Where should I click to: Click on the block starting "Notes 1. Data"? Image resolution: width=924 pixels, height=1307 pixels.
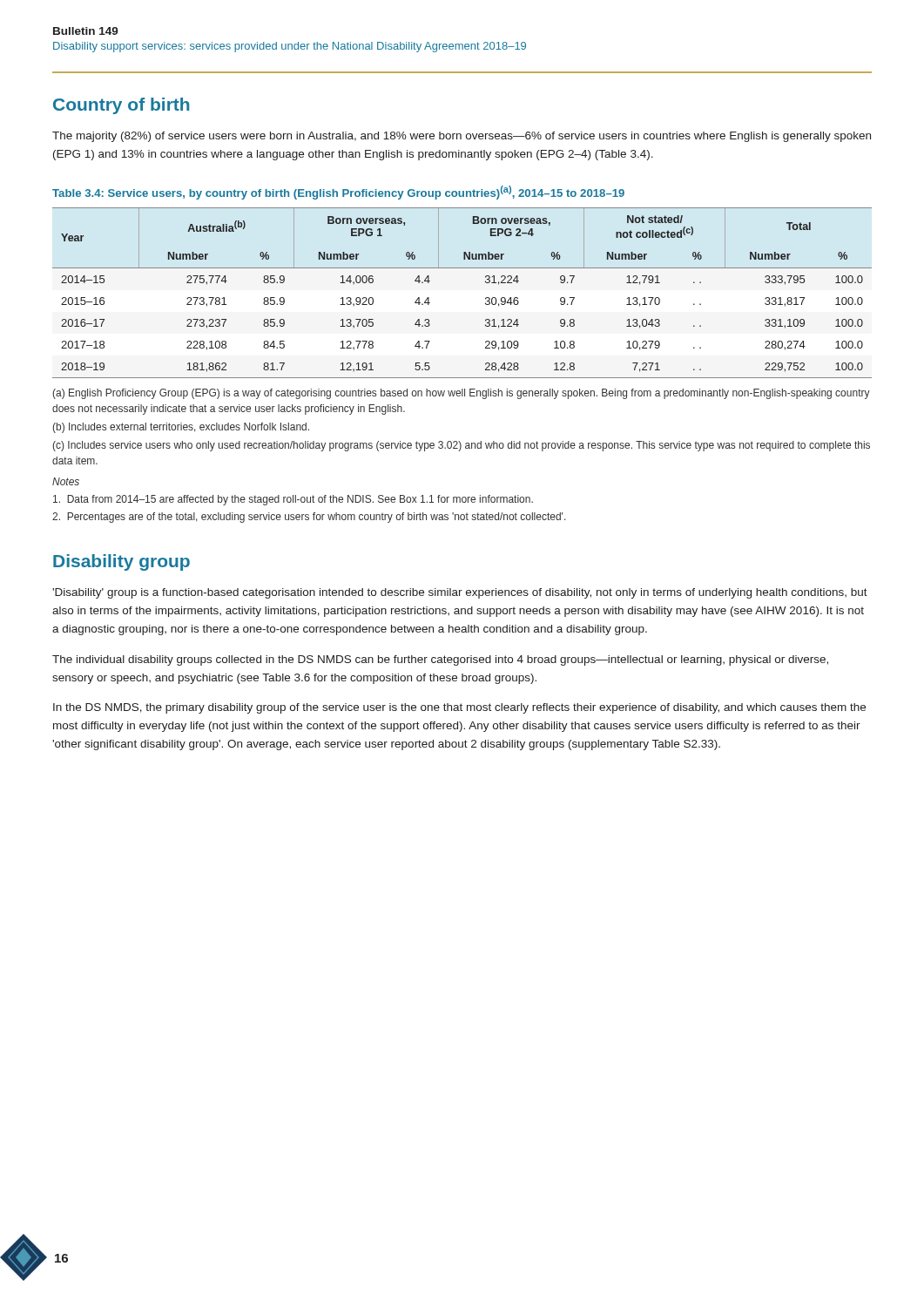coord(462,499)
